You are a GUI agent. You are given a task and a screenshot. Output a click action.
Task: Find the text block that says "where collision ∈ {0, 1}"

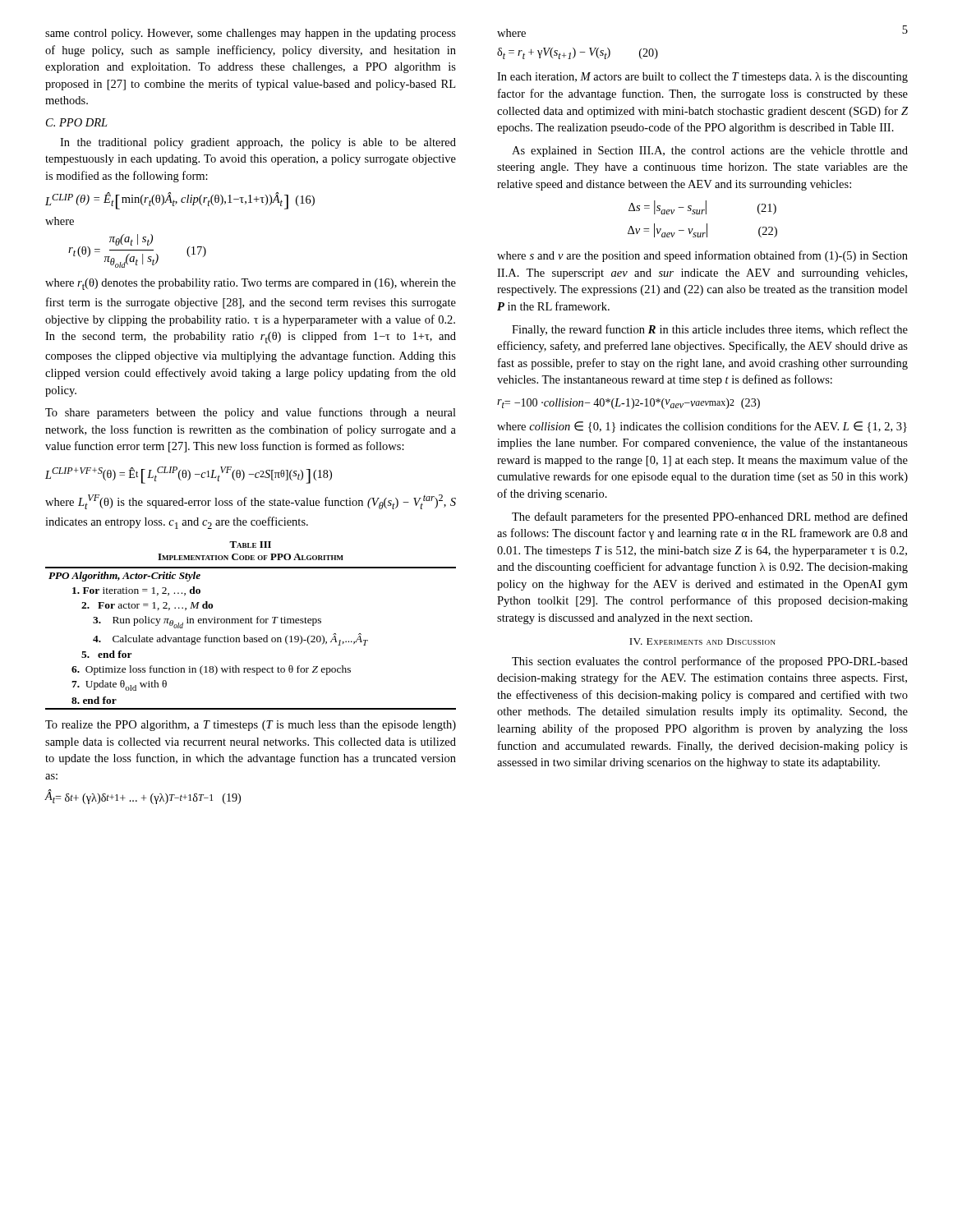702,460
